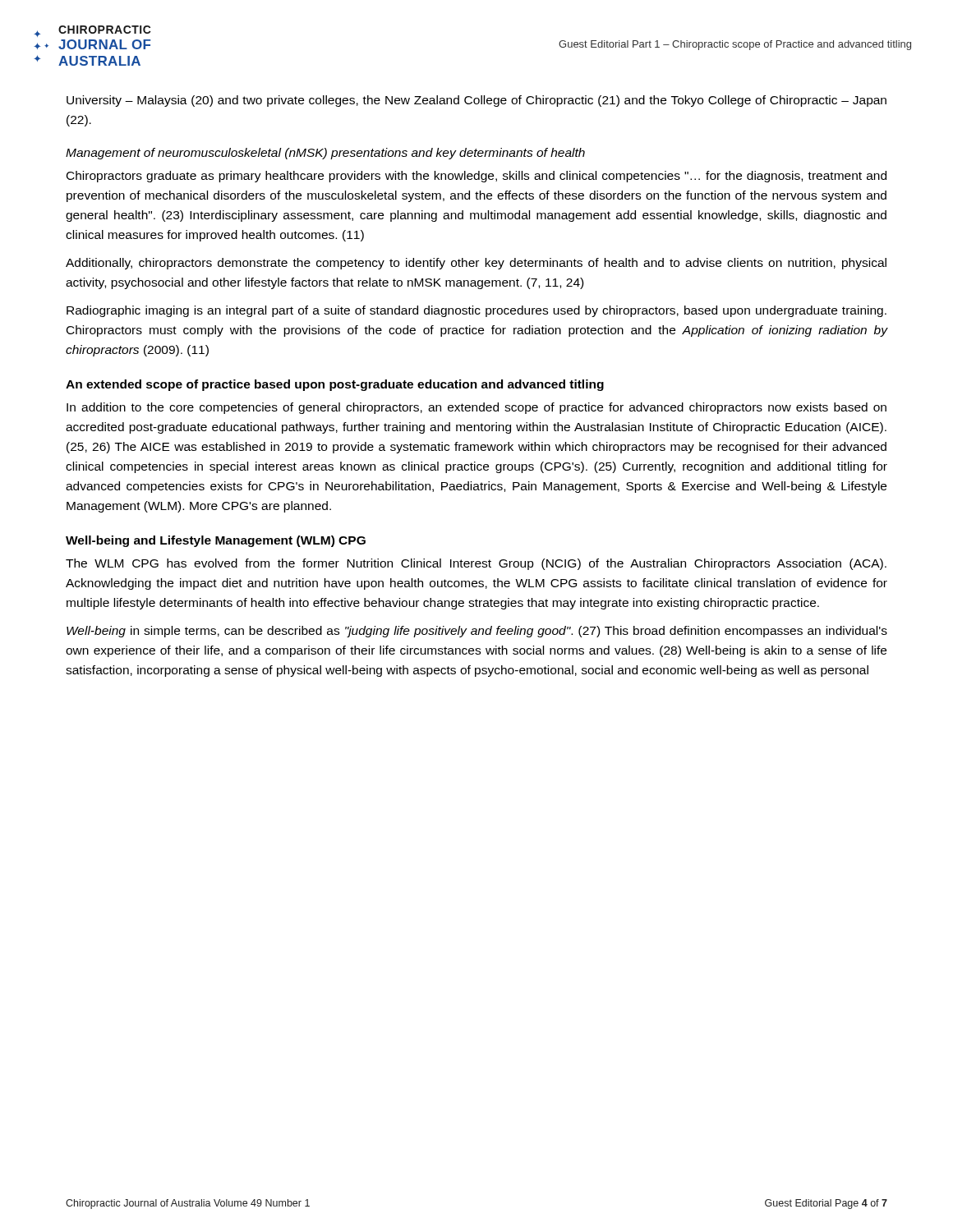Find the block on this page that starts "Radiographic imaging is an integral part"
The height and width of the screenshot is (1232, 953).
click(x=476, y=330)
